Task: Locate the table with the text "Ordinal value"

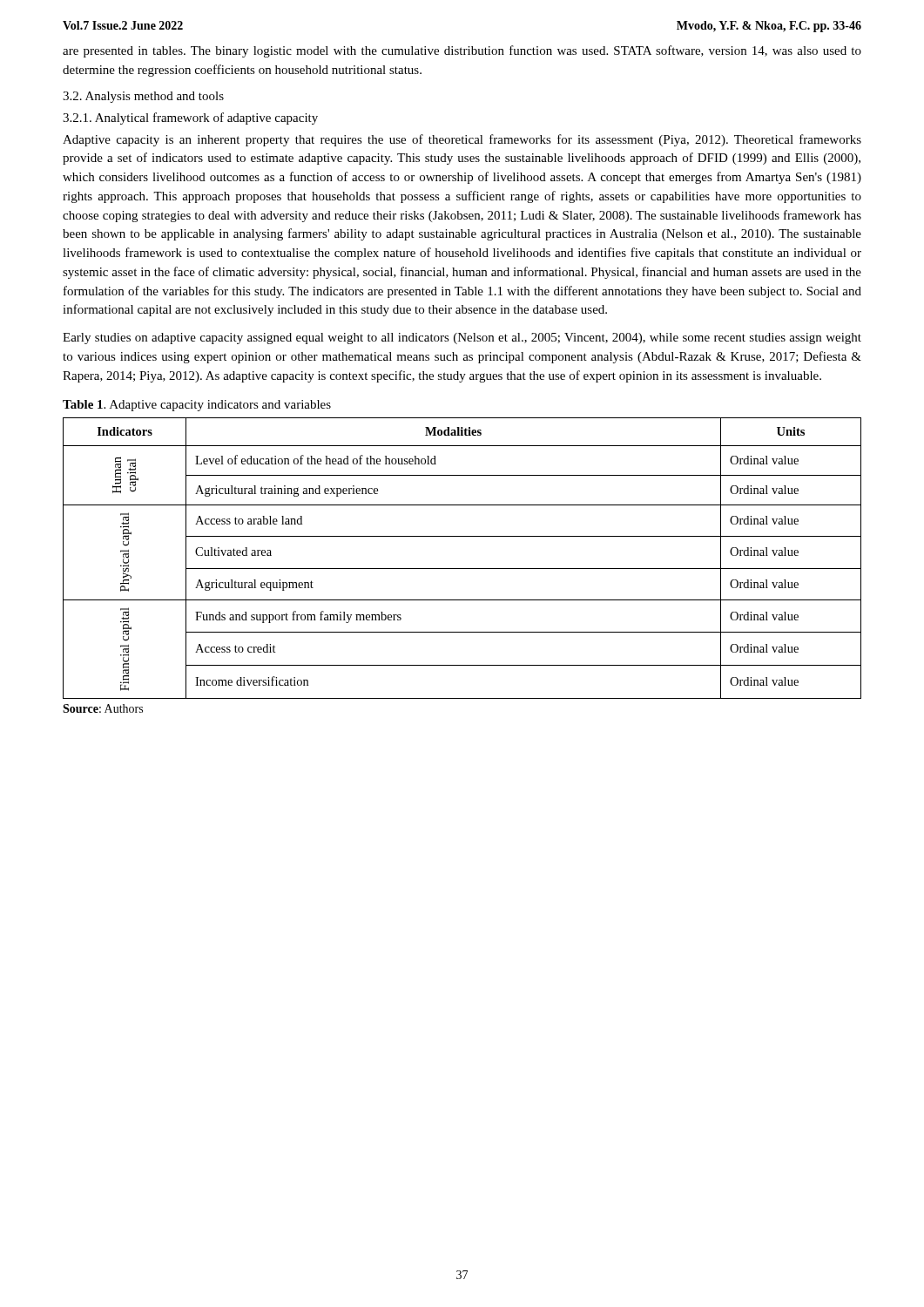Action: point(462,558)
